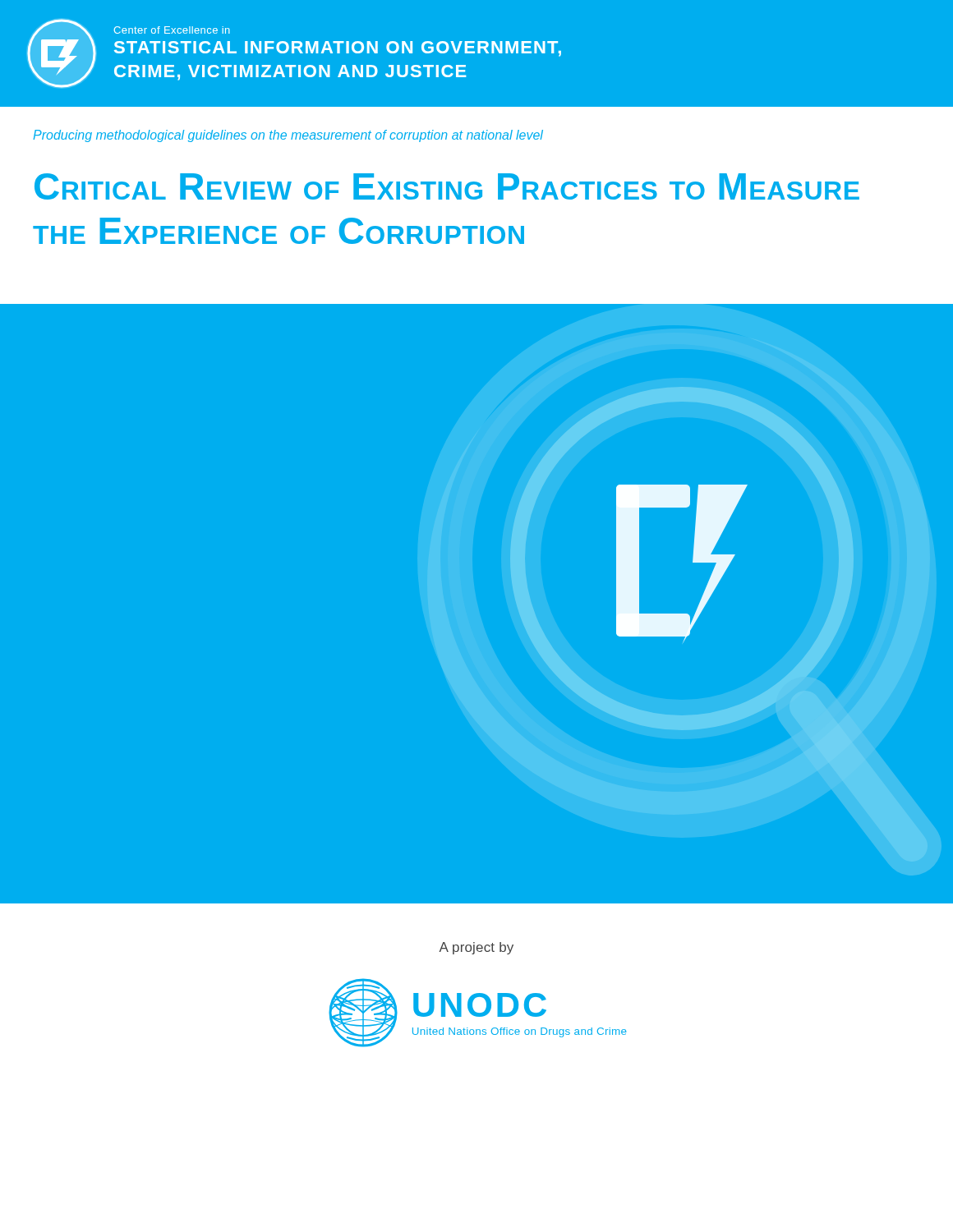Click on the logo
Viewport: 953px width, 1232px height.
[x=476, y=1013]
